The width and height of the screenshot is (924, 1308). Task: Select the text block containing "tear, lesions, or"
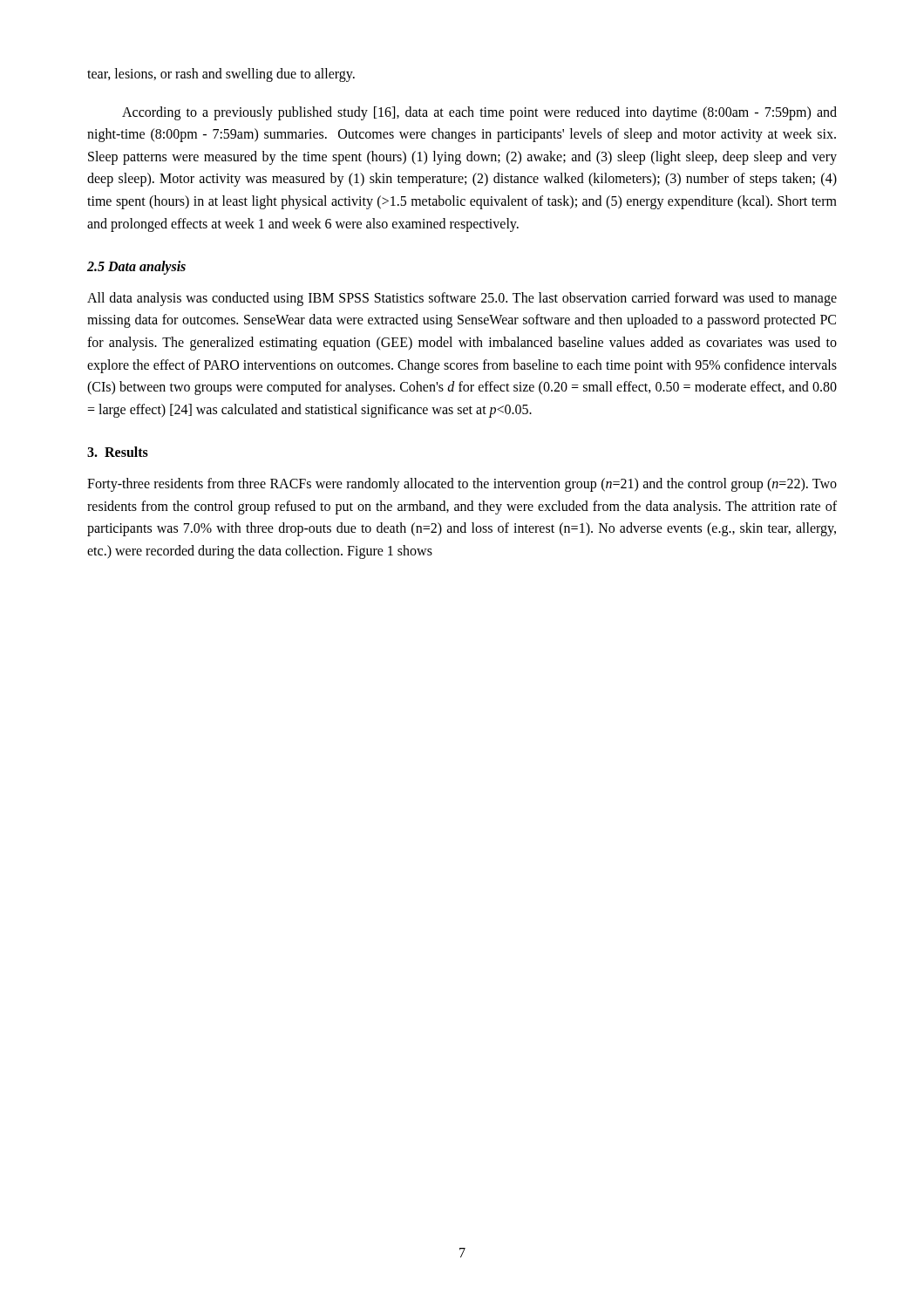point(221,74)
